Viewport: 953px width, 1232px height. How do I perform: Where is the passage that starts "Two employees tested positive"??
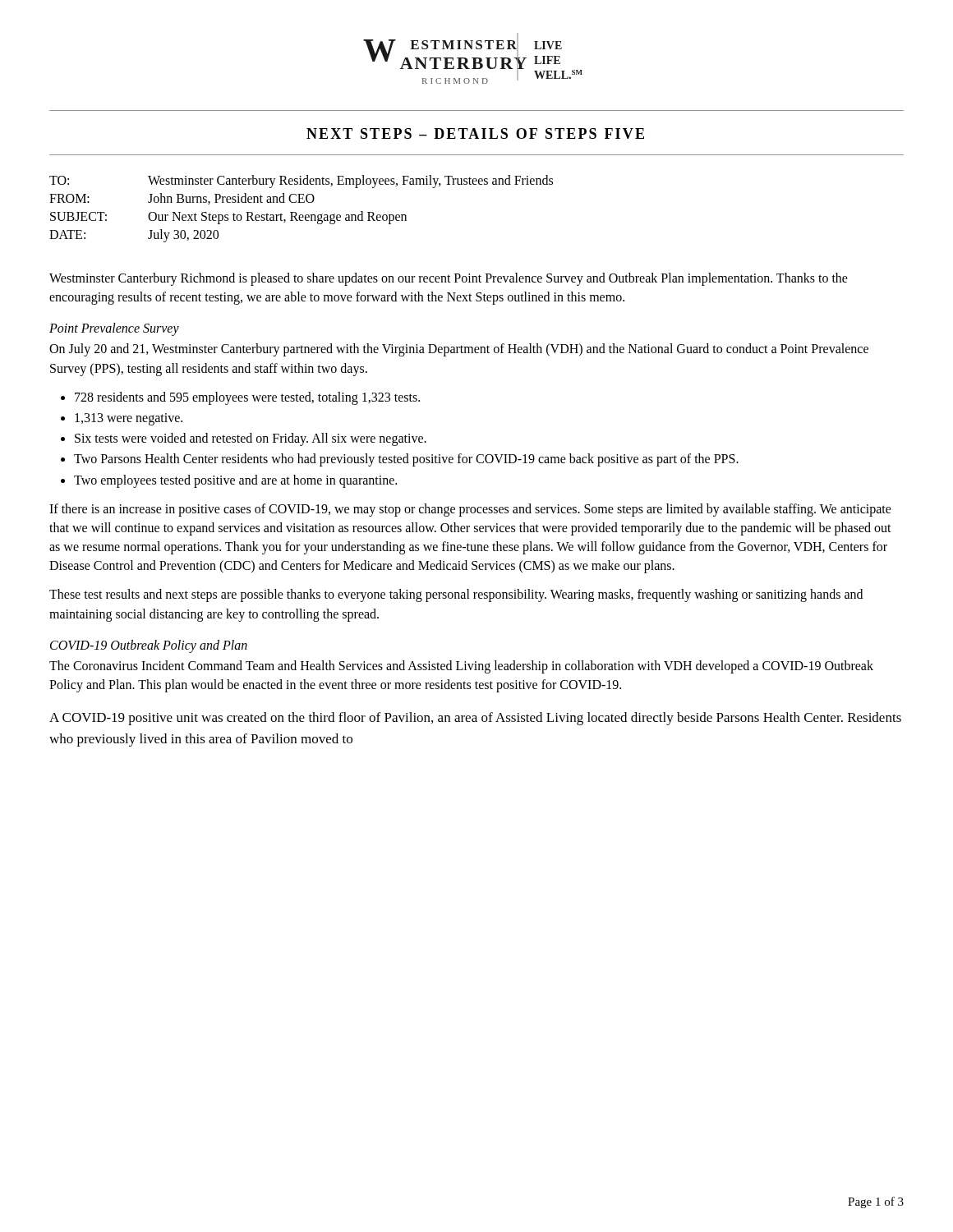click(x=236, y=480)
